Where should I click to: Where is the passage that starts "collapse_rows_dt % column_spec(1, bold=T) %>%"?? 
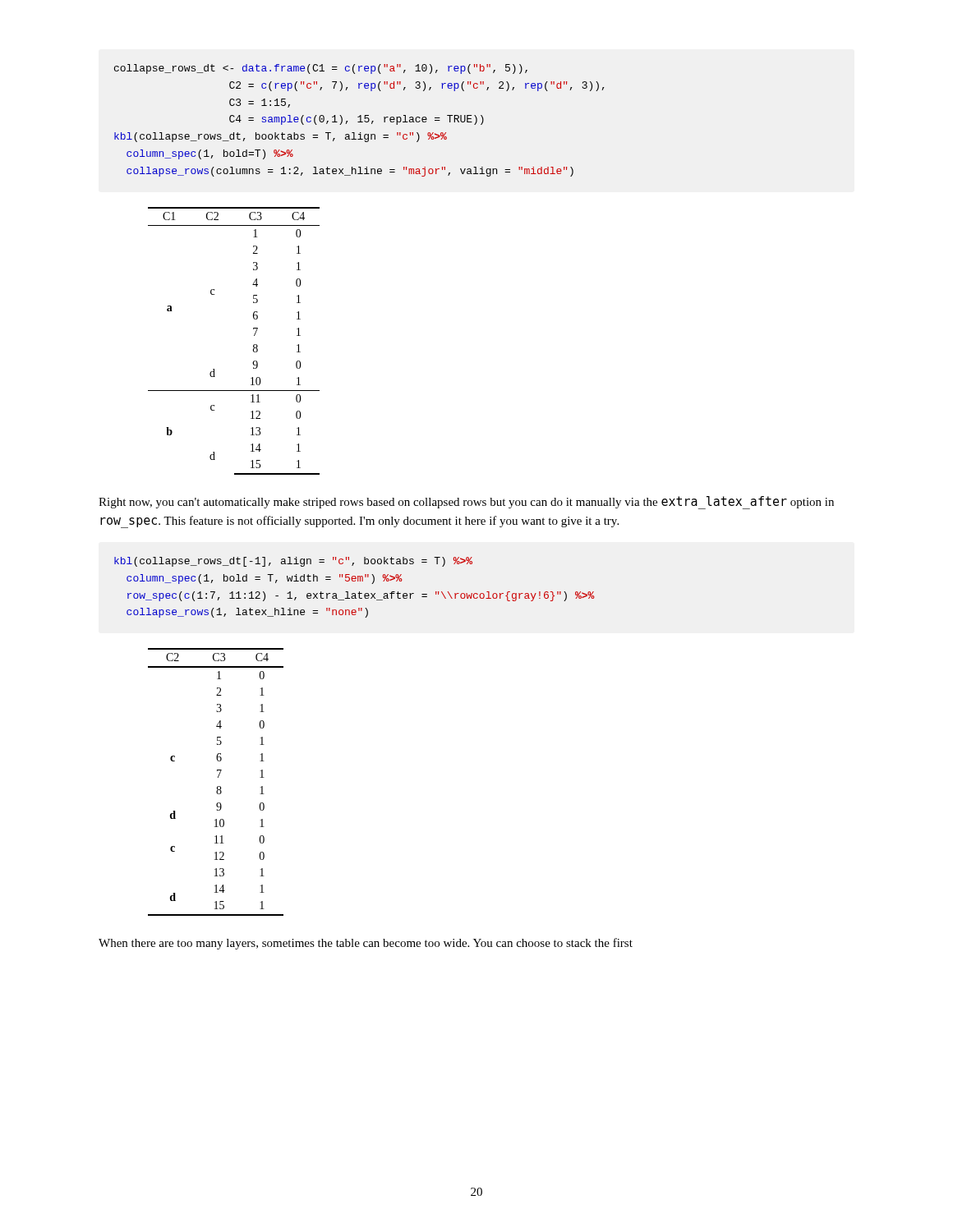click(476, 121)
